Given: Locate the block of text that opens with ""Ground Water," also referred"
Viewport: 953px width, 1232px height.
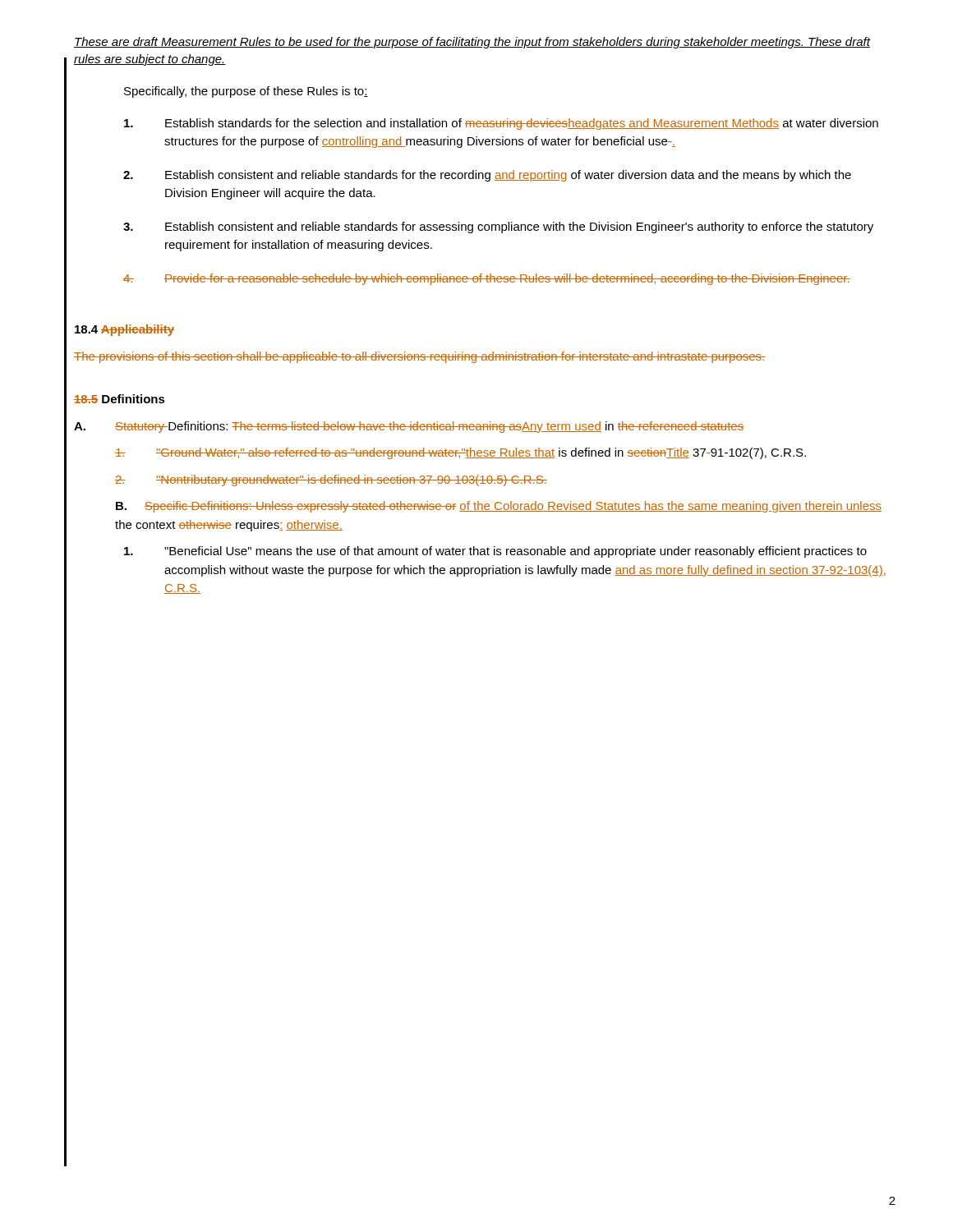Looking at the screenshot, I should click(461, 453).
